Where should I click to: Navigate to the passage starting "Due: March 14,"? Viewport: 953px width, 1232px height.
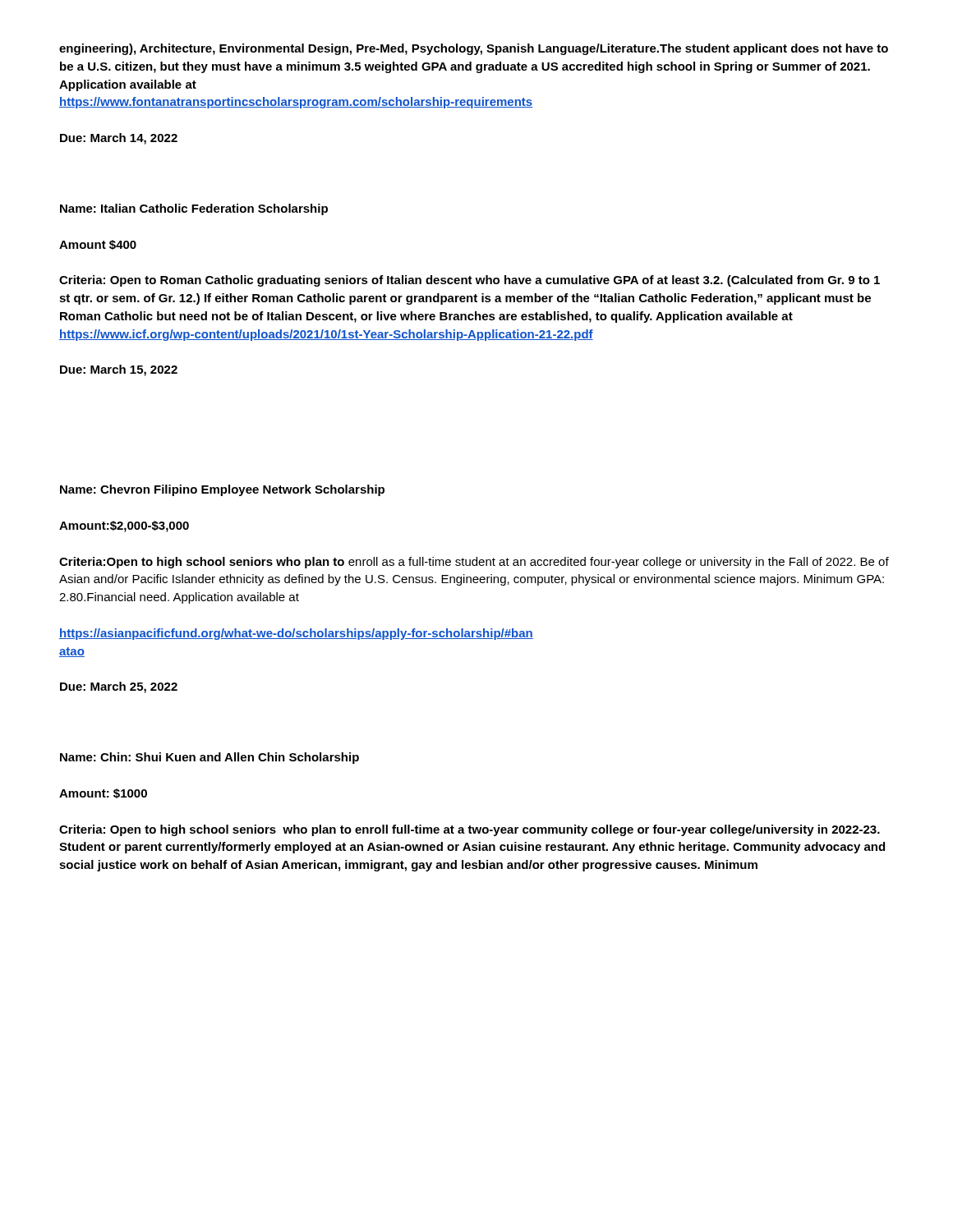pos(119,139)
